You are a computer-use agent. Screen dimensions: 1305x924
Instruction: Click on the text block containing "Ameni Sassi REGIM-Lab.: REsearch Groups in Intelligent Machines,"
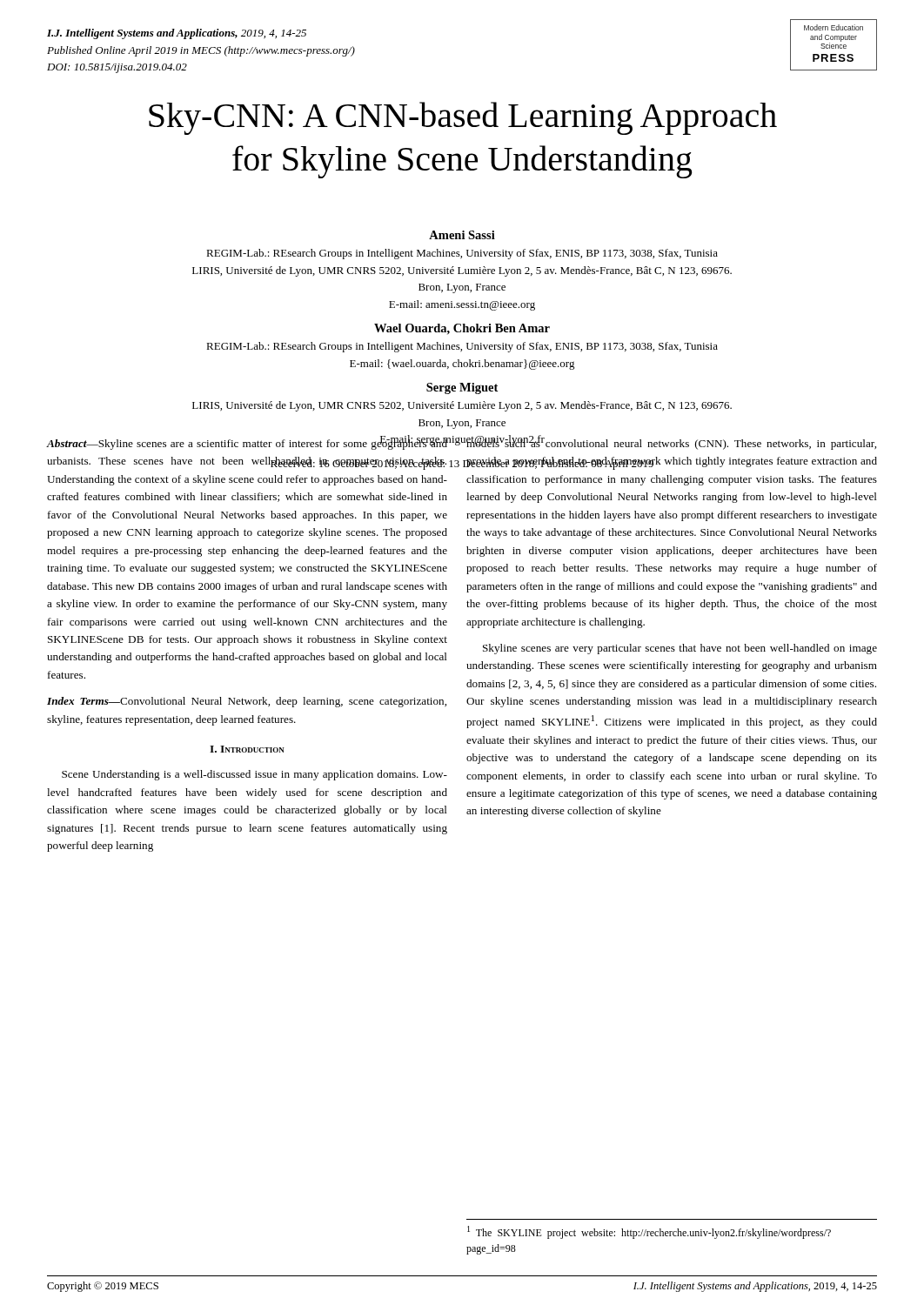point(462,349)
